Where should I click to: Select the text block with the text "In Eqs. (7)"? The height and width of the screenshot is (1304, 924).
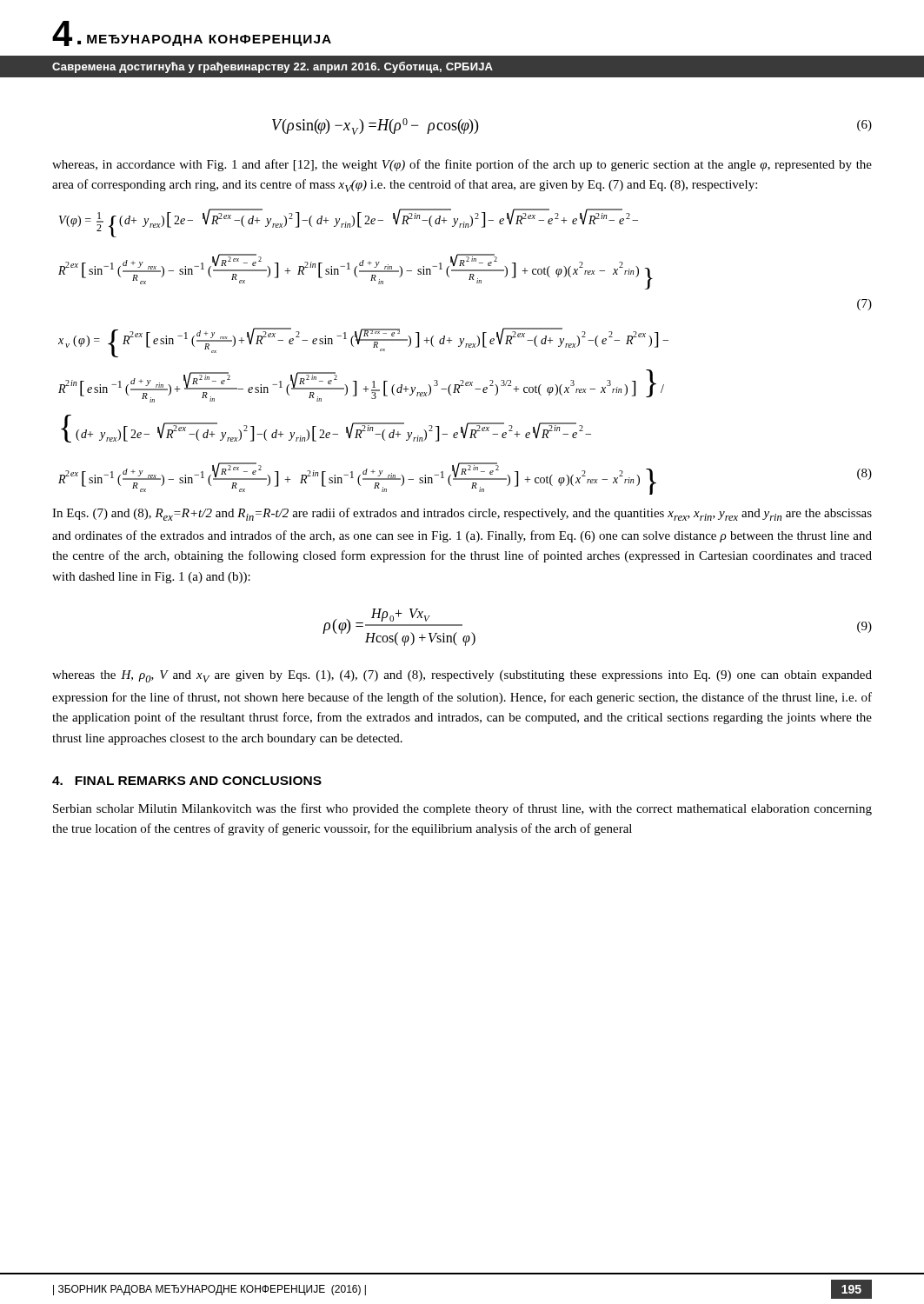462,544
